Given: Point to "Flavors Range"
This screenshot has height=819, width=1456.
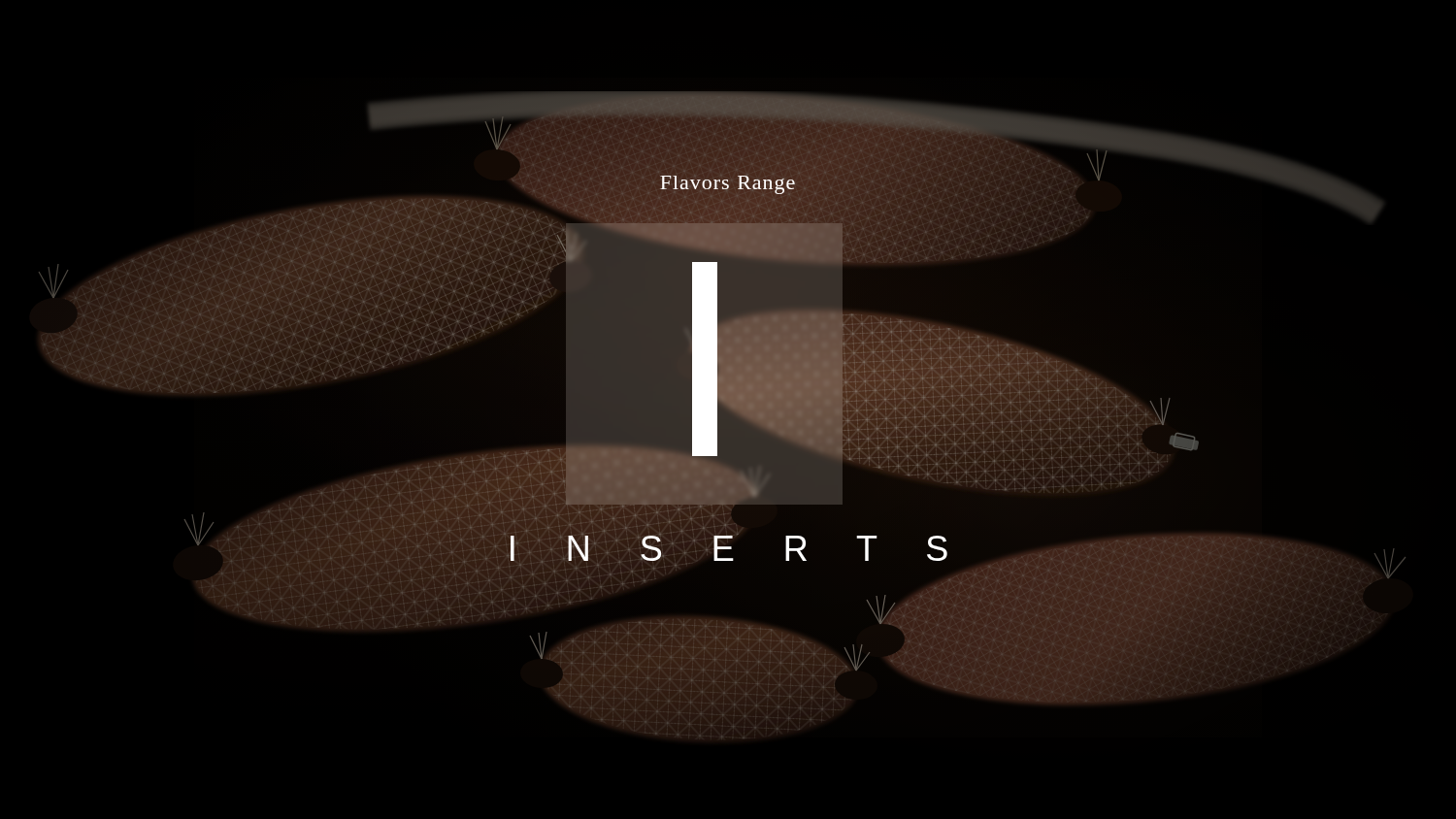Looking at the screenshot, I should pyautogui.click(x=728, y=182).
